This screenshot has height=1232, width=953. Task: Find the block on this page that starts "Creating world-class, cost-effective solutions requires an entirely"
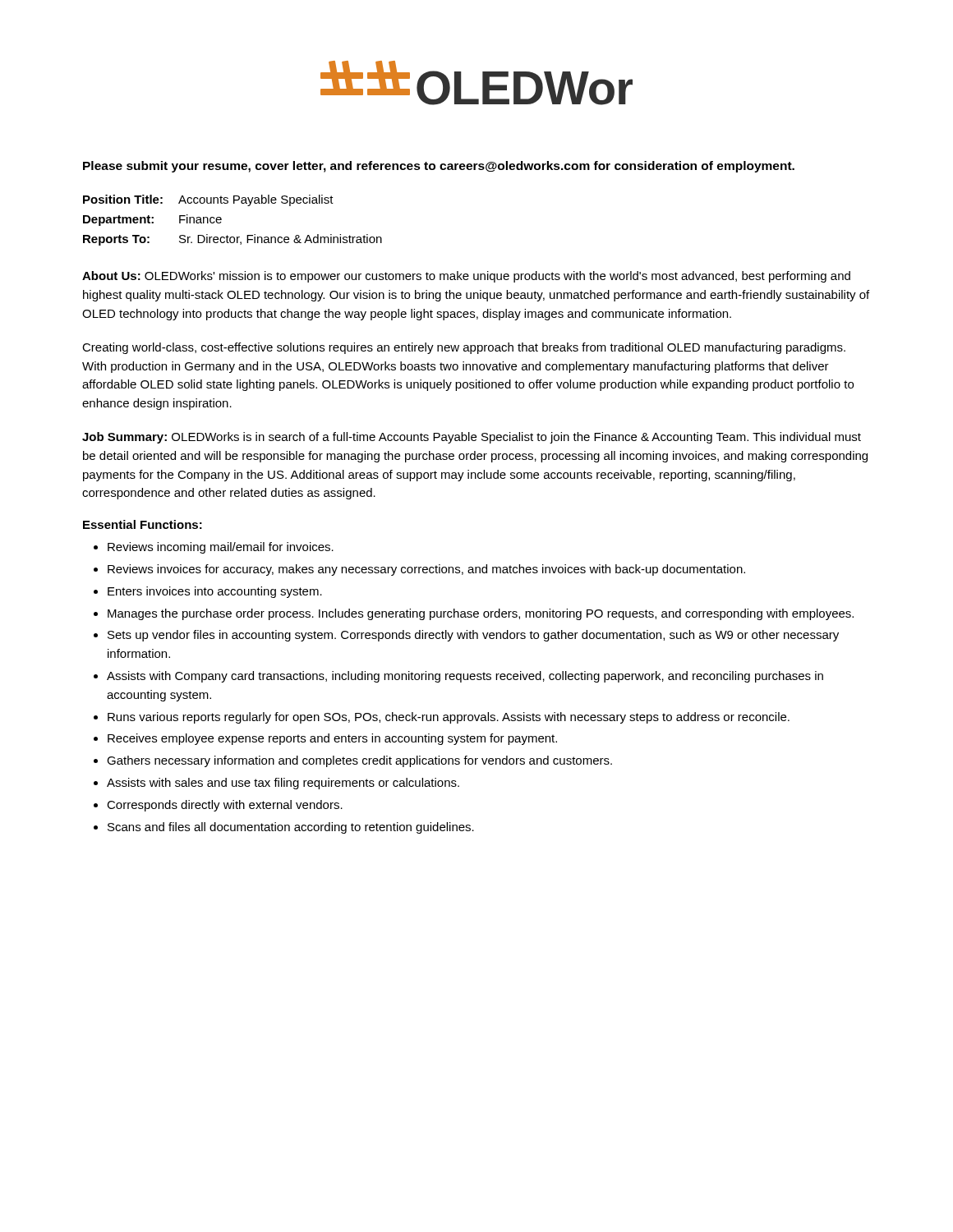[x=468, y=375]
